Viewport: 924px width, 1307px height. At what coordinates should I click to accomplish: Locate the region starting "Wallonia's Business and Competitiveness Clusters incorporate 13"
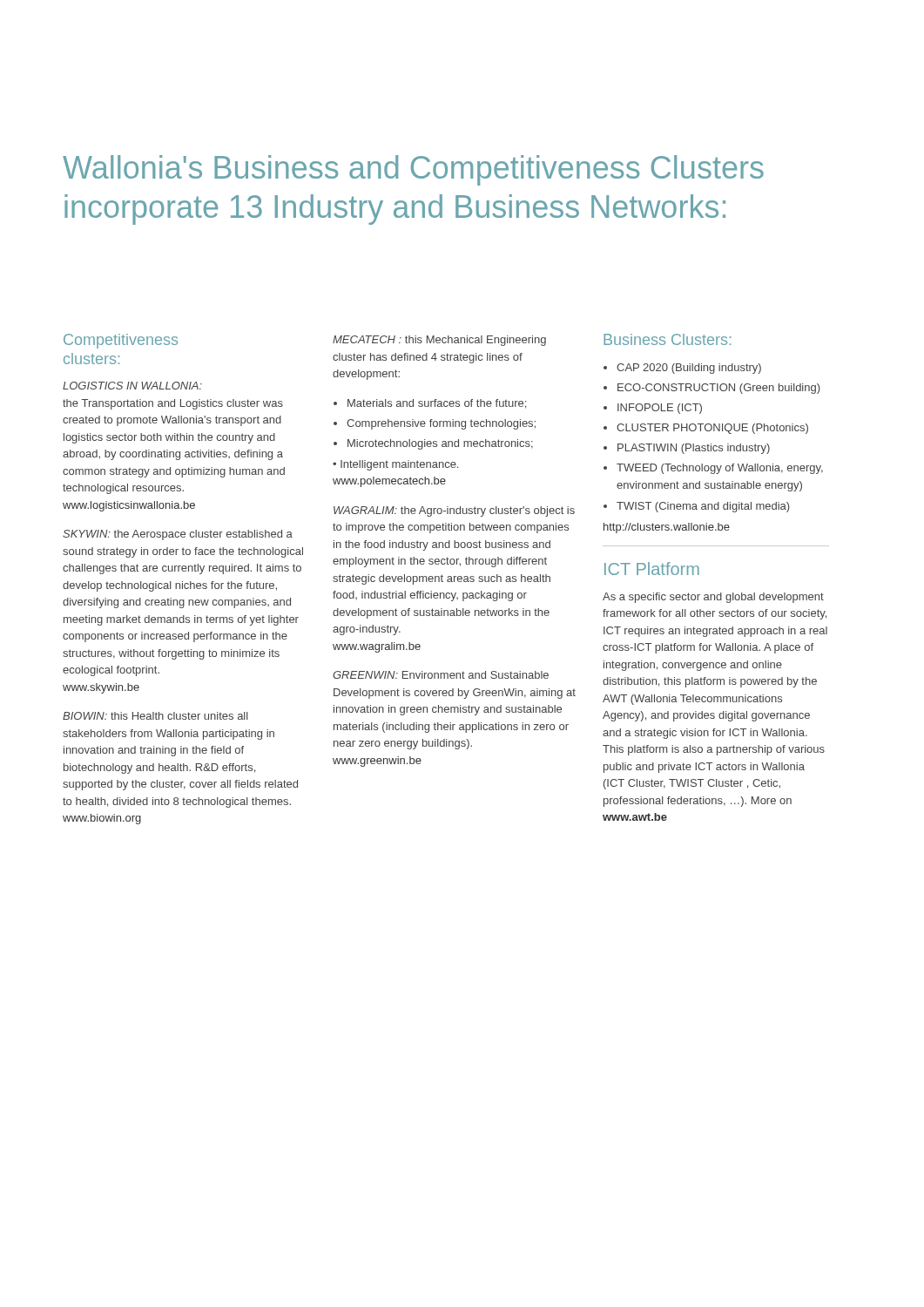(x=455, y=187)
